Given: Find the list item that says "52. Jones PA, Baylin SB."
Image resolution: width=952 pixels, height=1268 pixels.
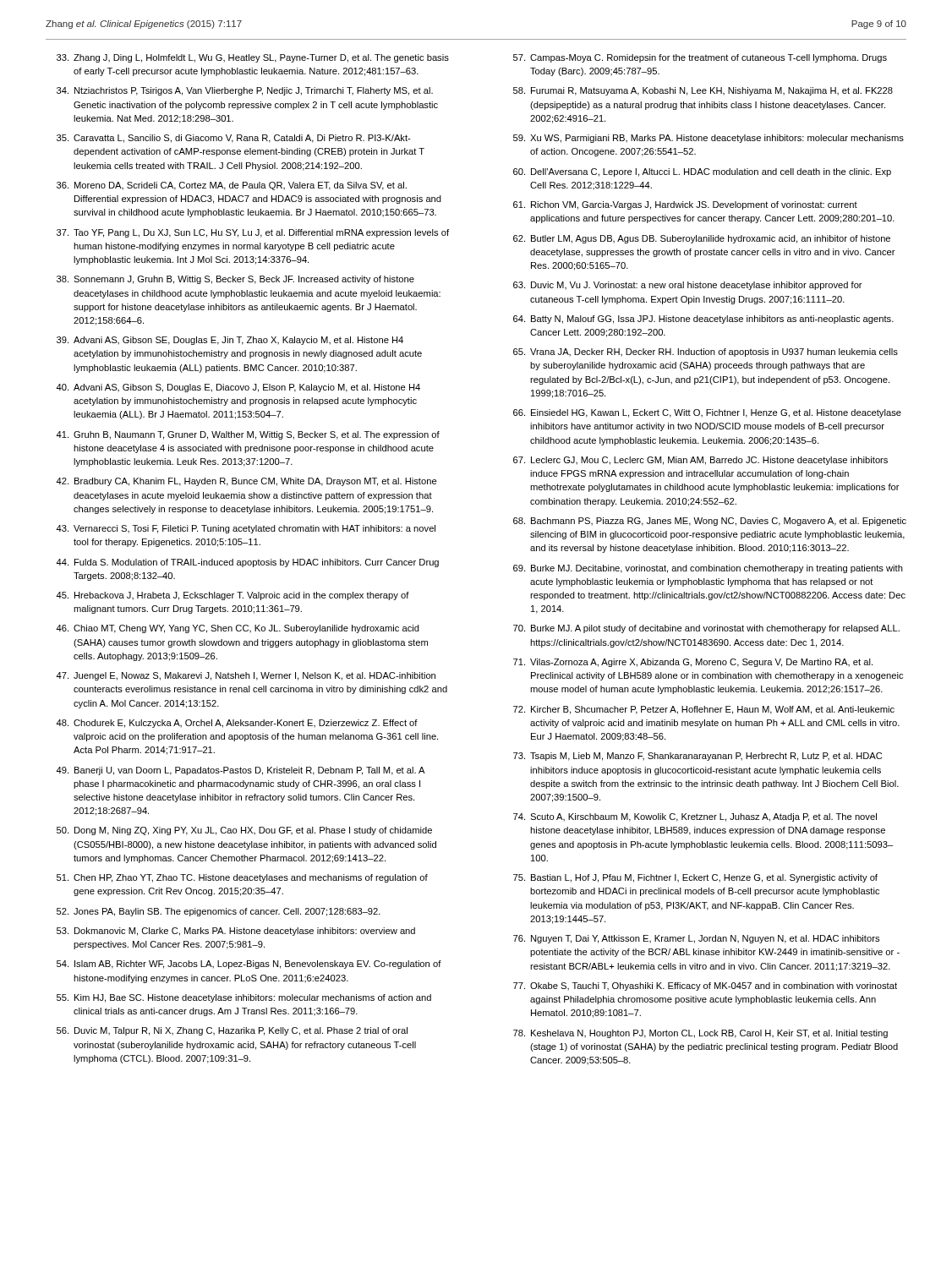Looking at the screenshot, I should click(248, 911).
